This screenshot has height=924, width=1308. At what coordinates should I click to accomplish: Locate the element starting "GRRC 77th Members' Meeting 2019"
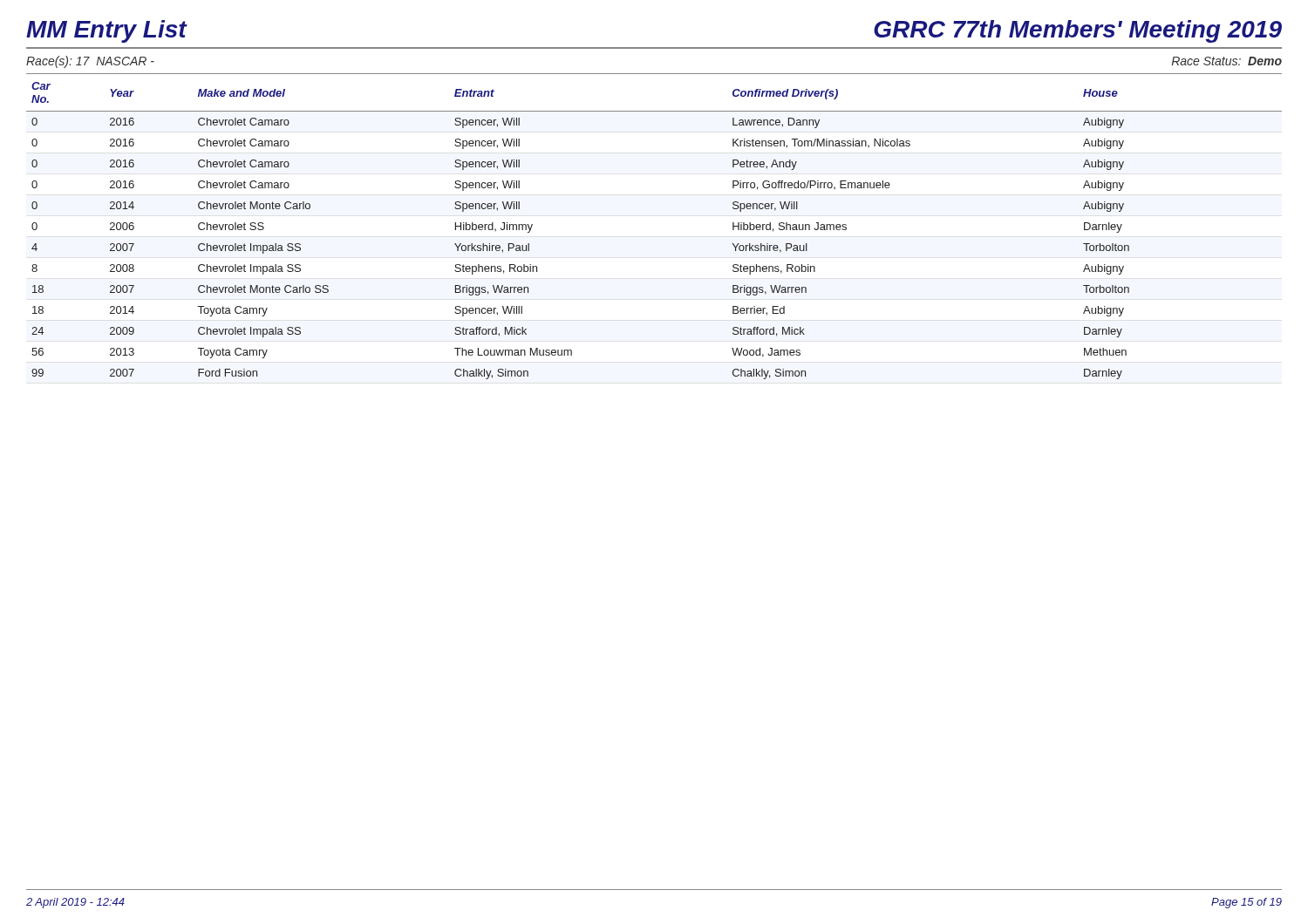tap(1077, 29)
